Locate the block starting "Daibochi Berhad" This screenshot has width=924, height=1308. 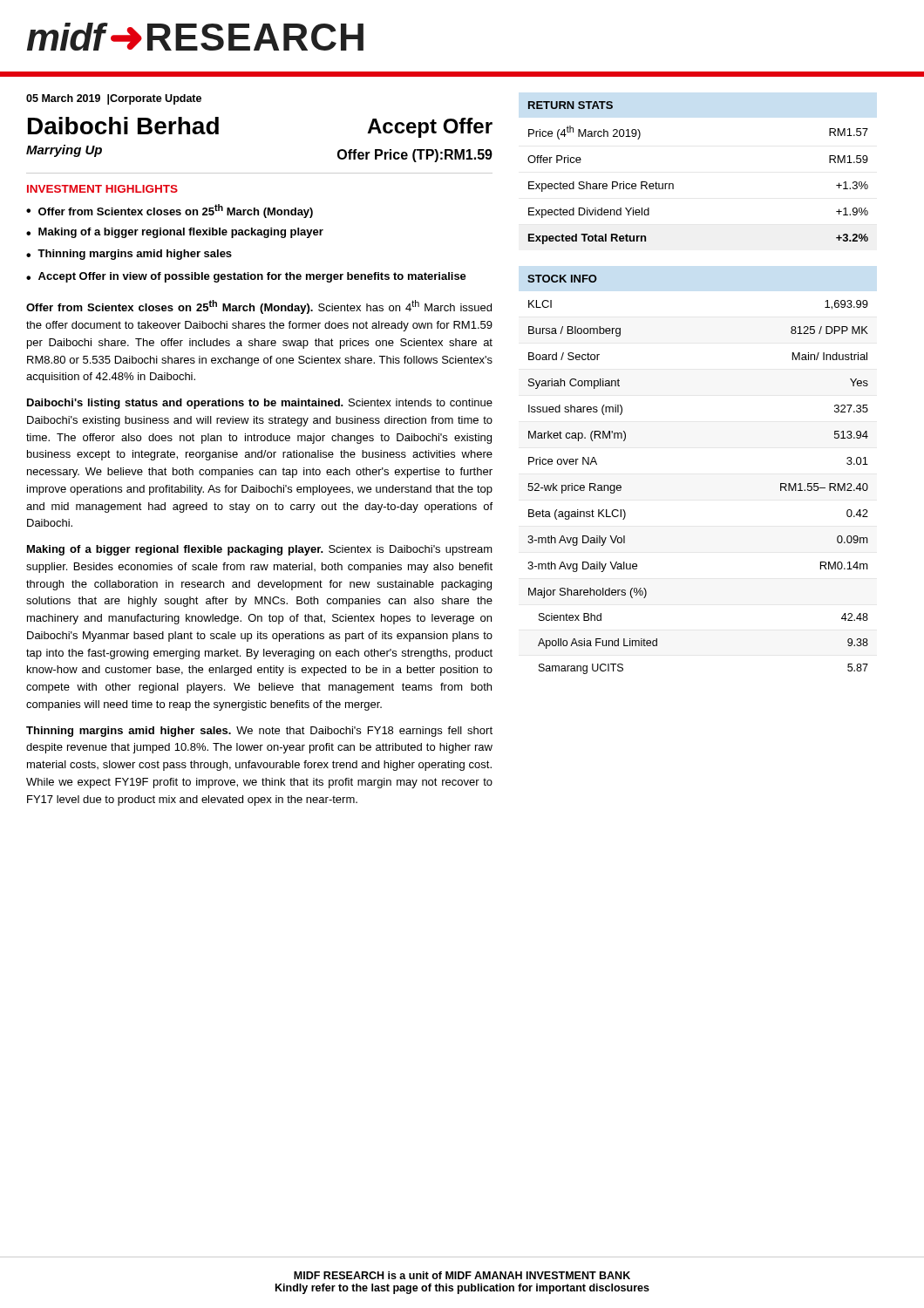123,126
